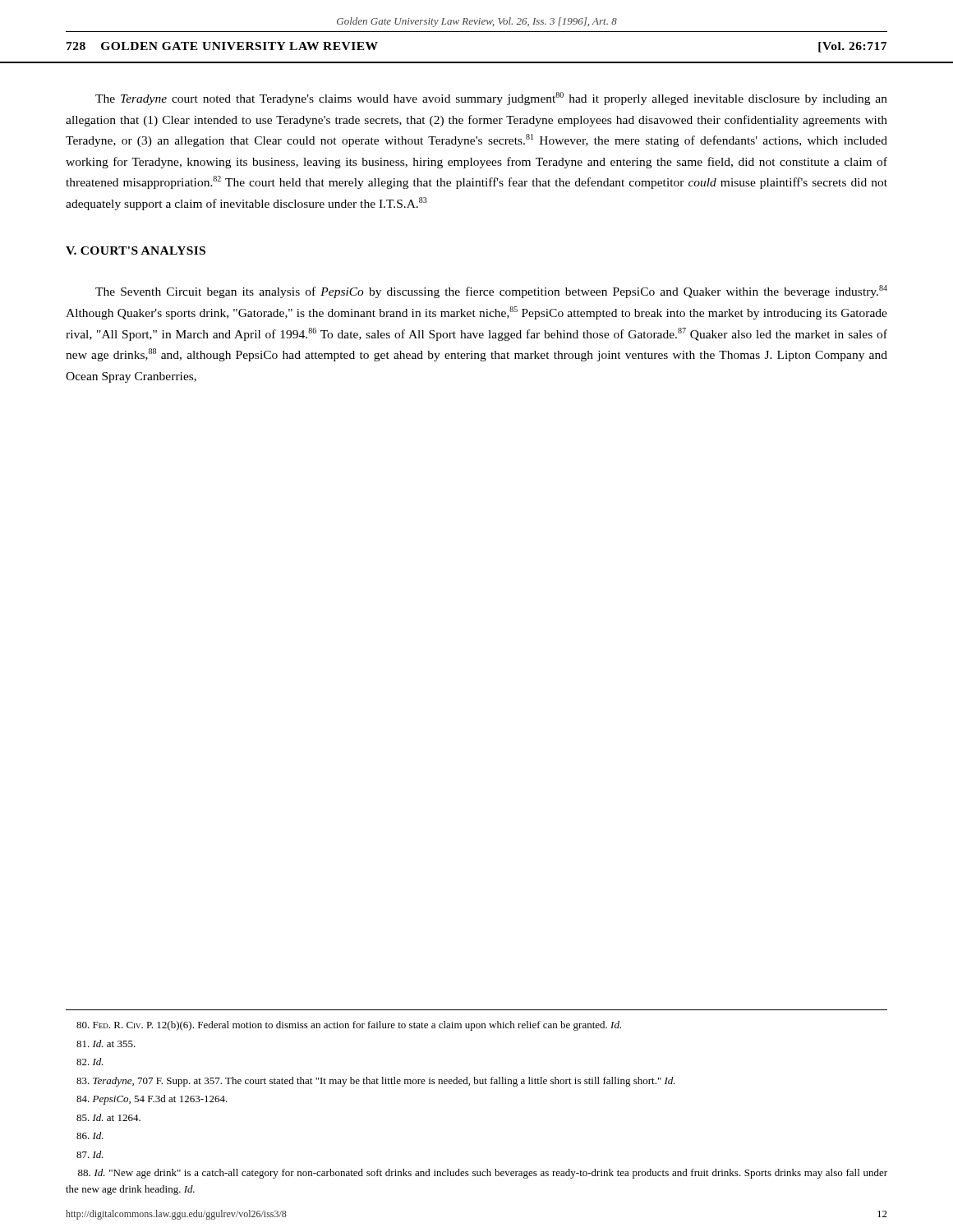Click where it says "V. COURT'S ANALYSIS"
Image resolution: width=953 pixels, height=1232 pixels.
tap(136, 250)
